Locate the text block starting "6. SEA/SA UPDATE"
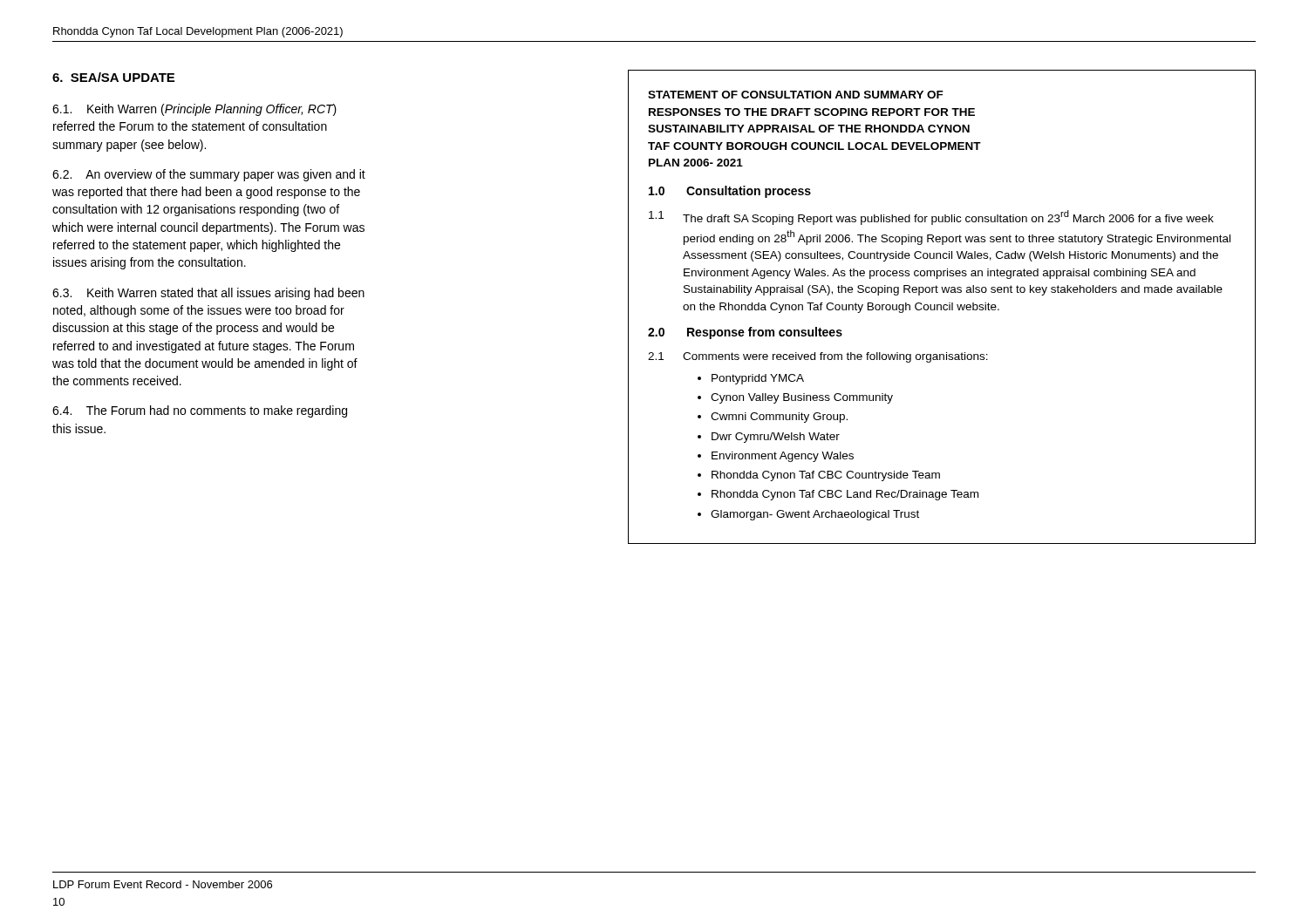Screen dimensions: 924x1308 point(114,77)
